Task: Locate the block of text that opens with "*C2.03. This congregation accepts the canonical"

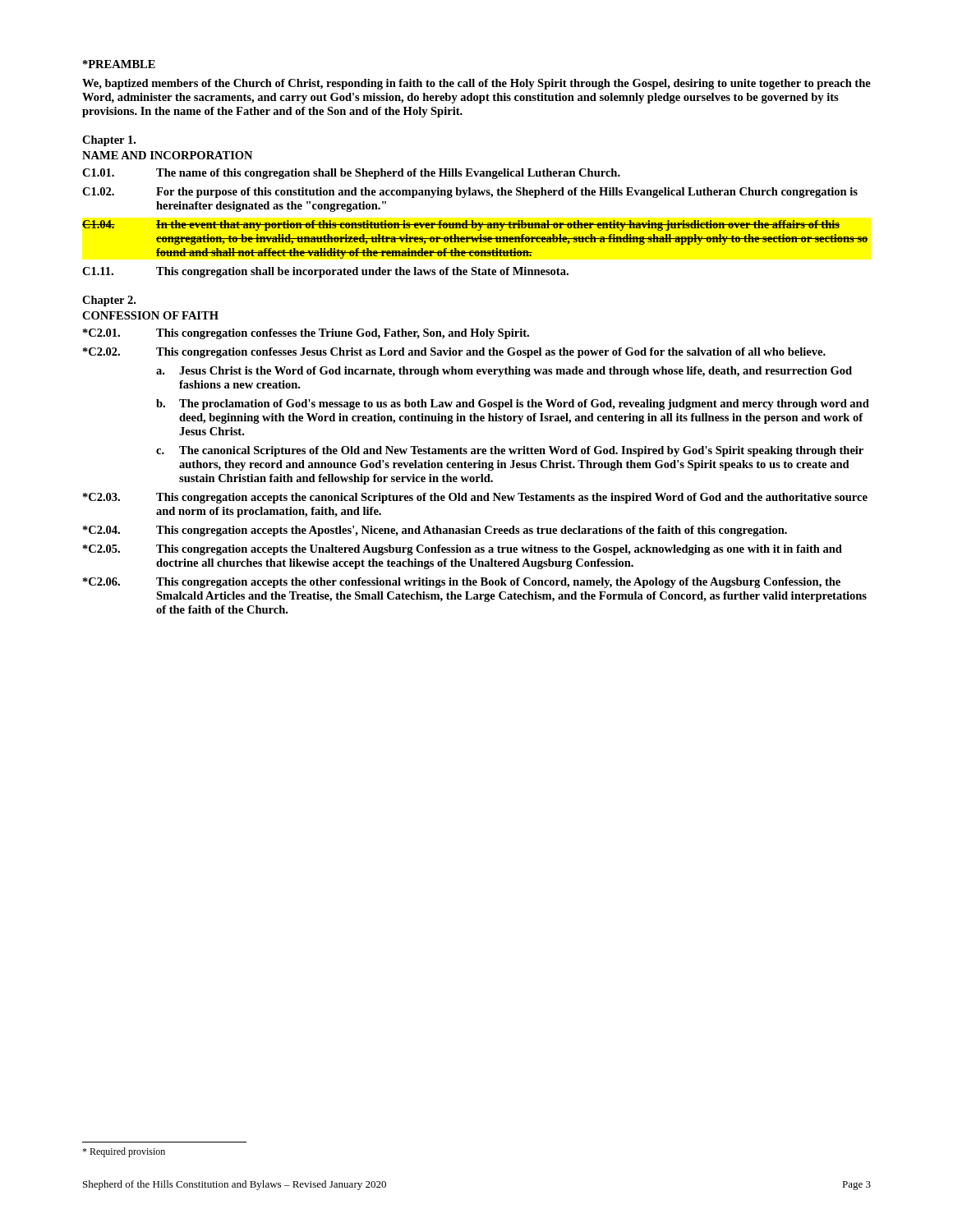Action: click(476, 504)
